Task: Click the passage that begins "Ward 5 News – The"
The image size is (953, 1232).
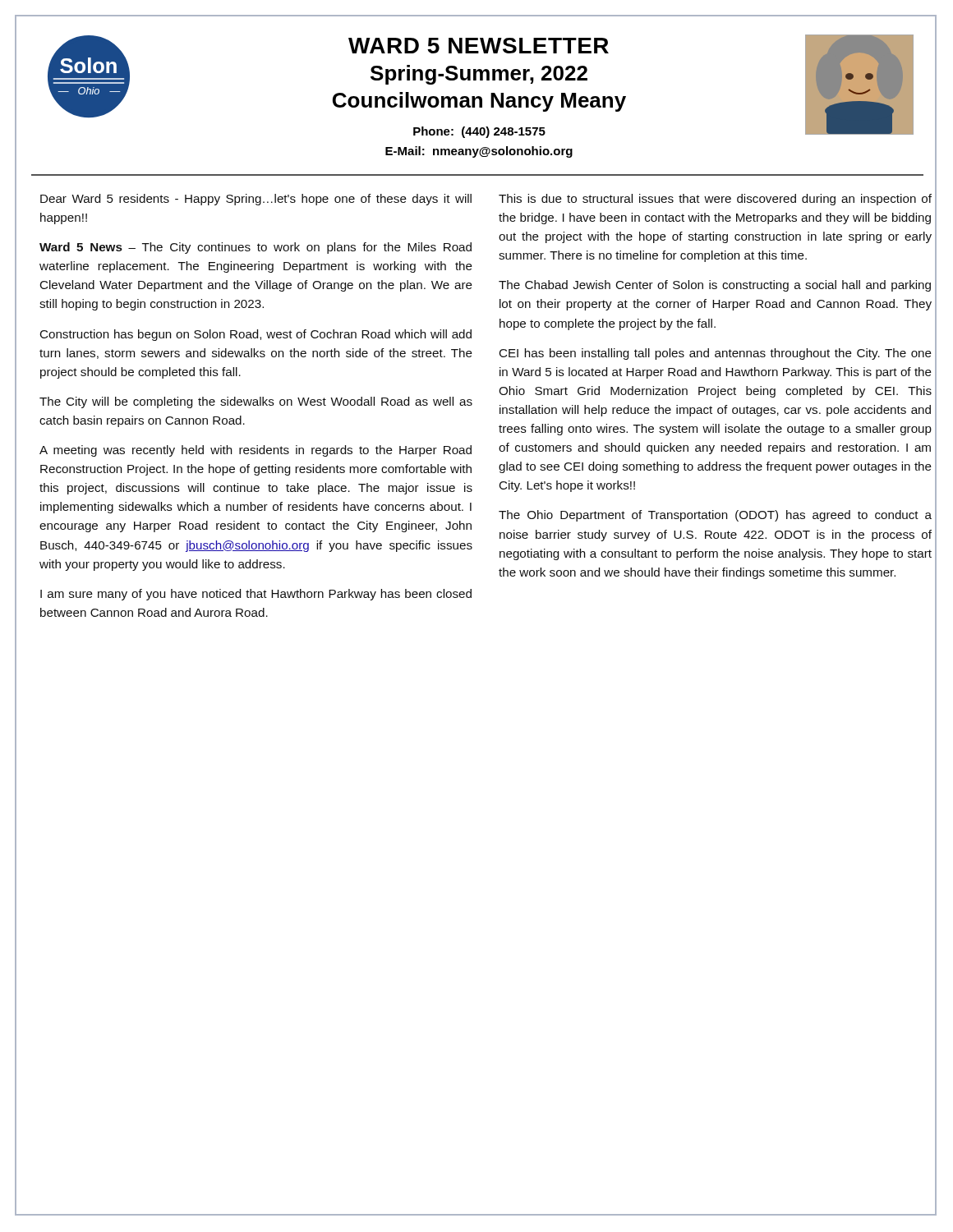Action: click(x=256, y=275)
